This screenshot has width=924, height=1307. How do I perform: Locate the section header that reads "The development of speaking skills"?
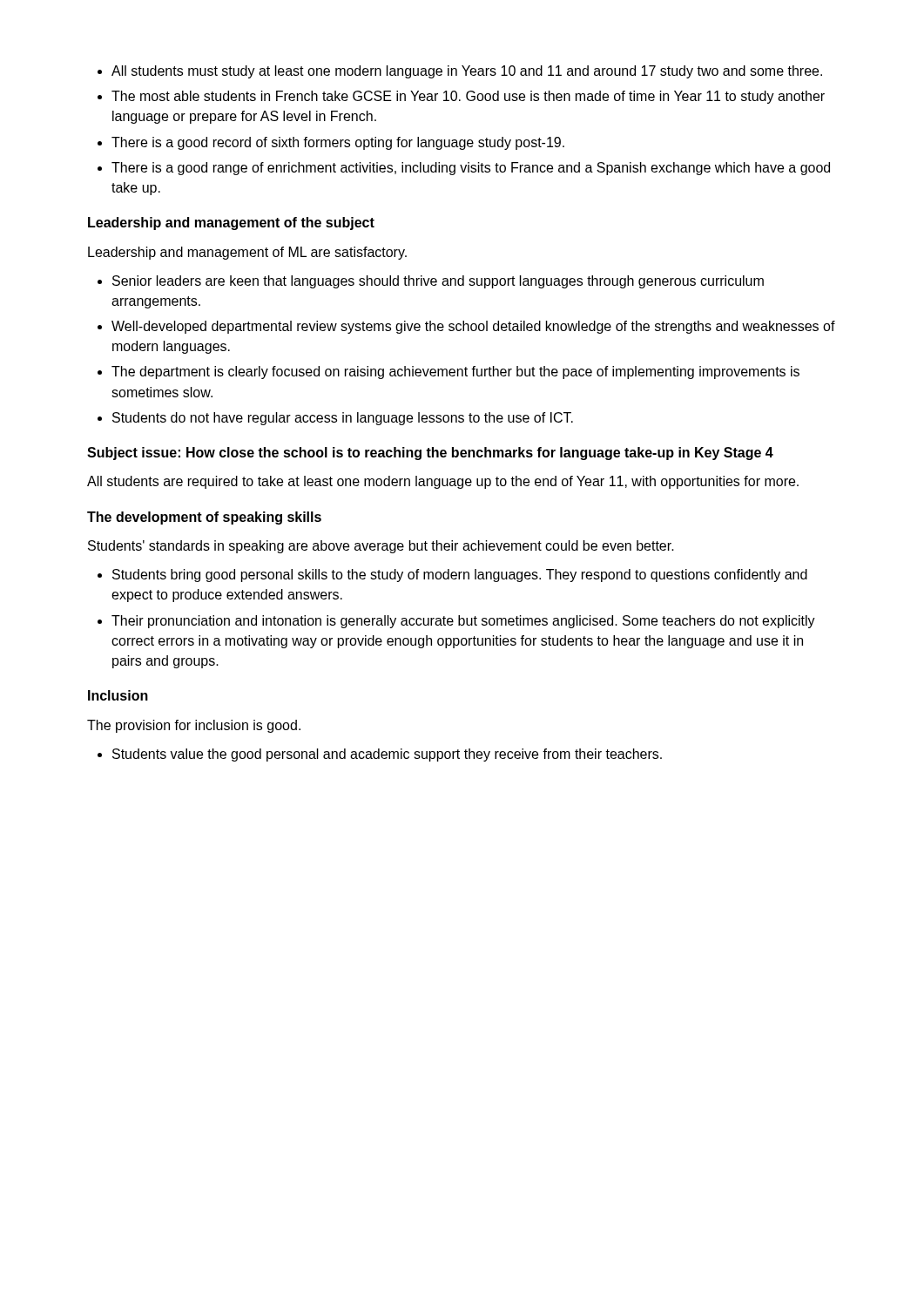click(x=204, y=517)
